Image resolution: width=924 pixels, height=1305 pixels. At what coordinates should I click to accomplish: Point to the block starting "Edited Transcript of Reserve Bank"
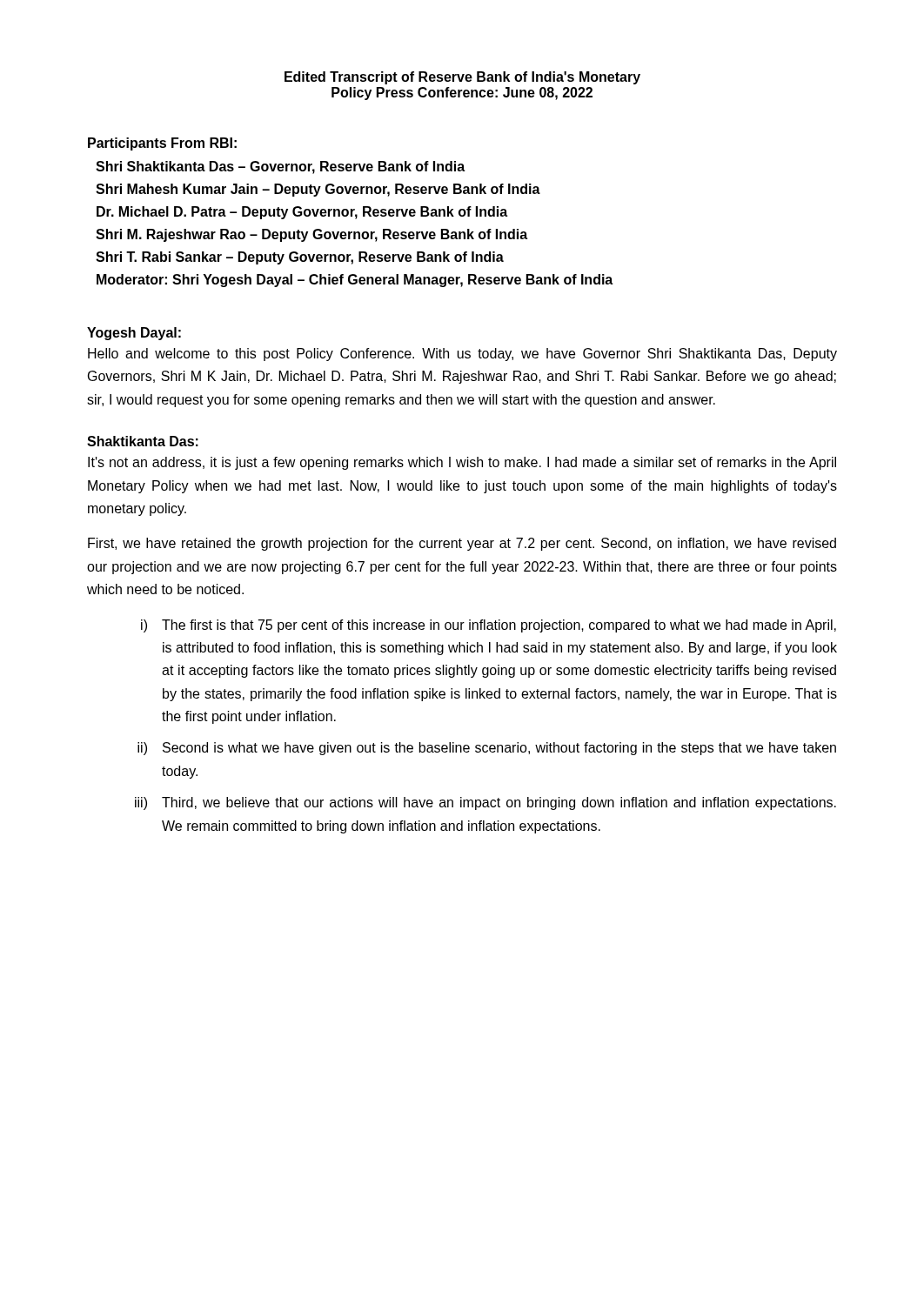point(462,85)
